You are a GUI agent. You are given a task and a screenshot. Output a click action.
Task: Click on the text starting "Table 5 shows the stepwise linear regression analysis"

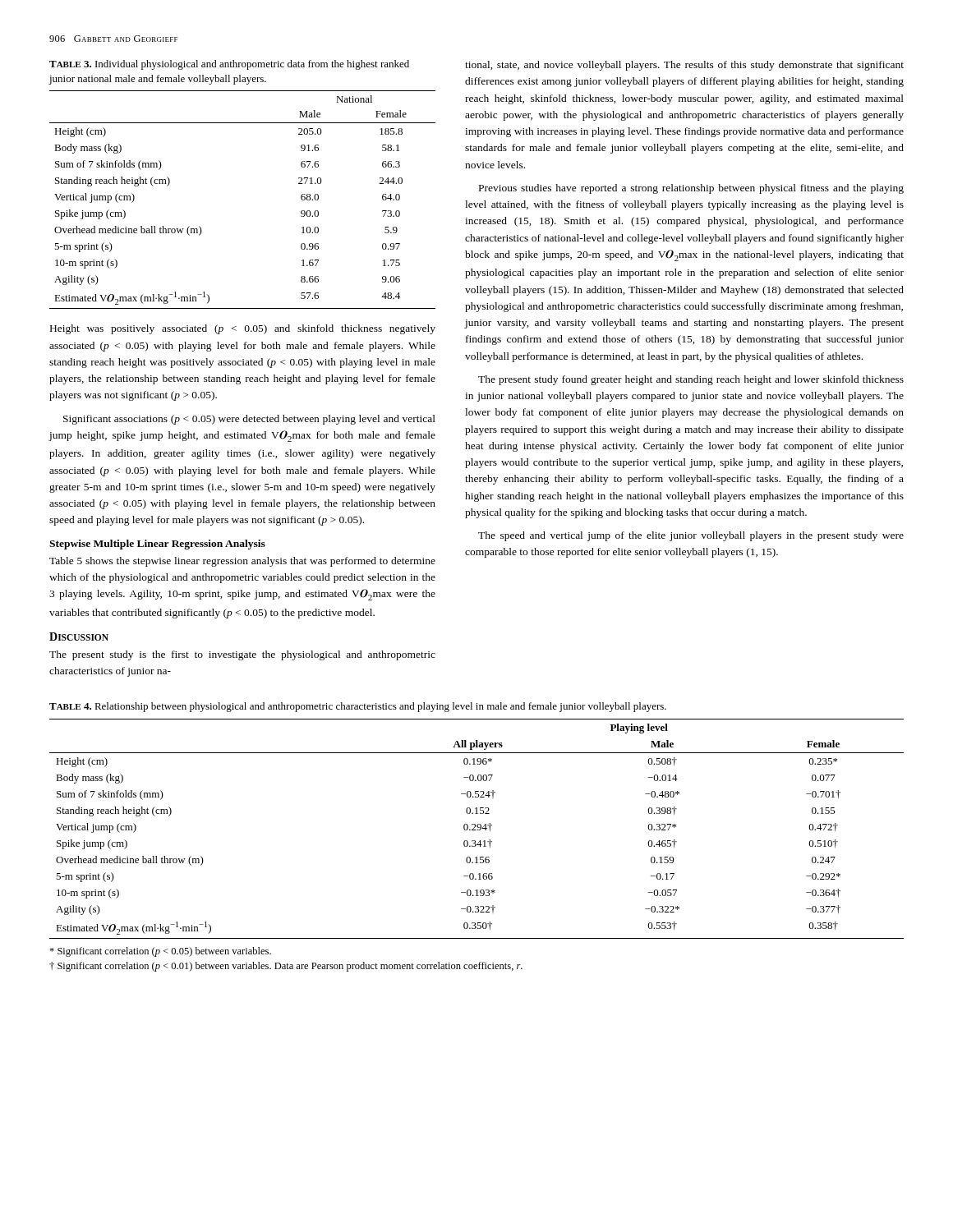tap(242, 587)
